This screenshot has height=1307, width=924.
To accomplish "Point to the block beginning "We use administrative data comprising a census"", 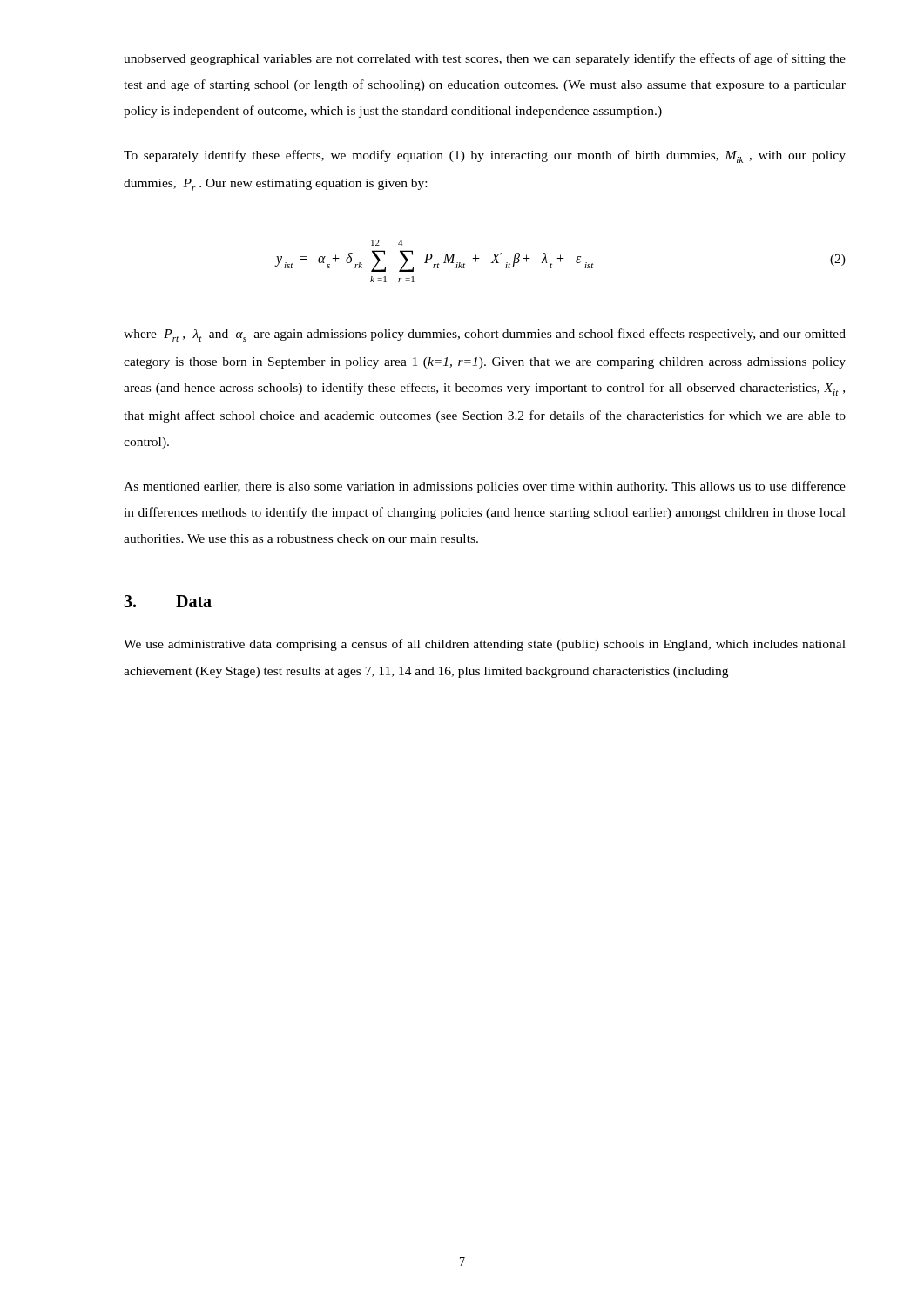I will 485,657.
